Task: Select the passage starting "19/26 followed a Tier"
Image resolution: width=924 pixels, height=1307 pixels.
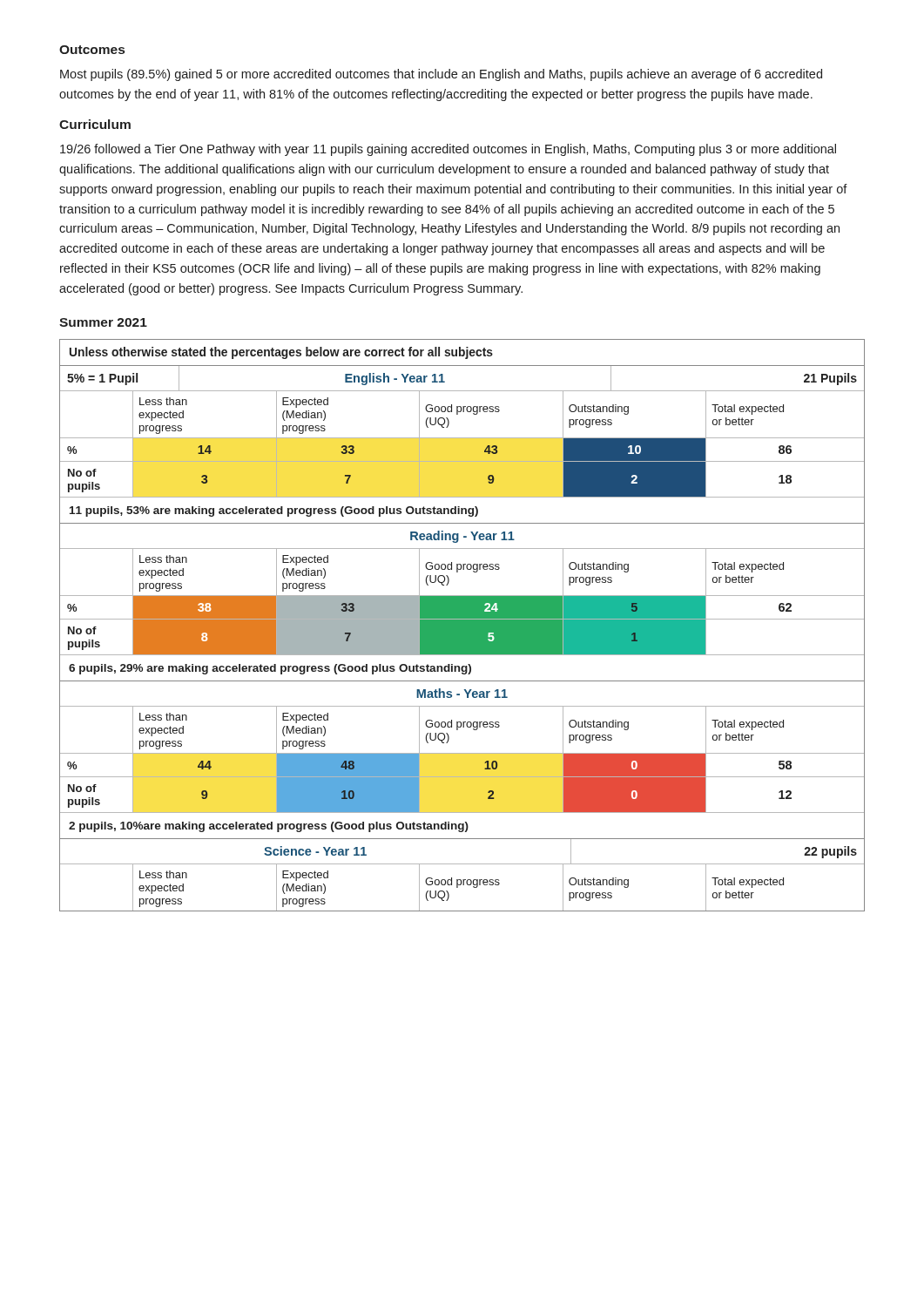Action: point(453,219)
